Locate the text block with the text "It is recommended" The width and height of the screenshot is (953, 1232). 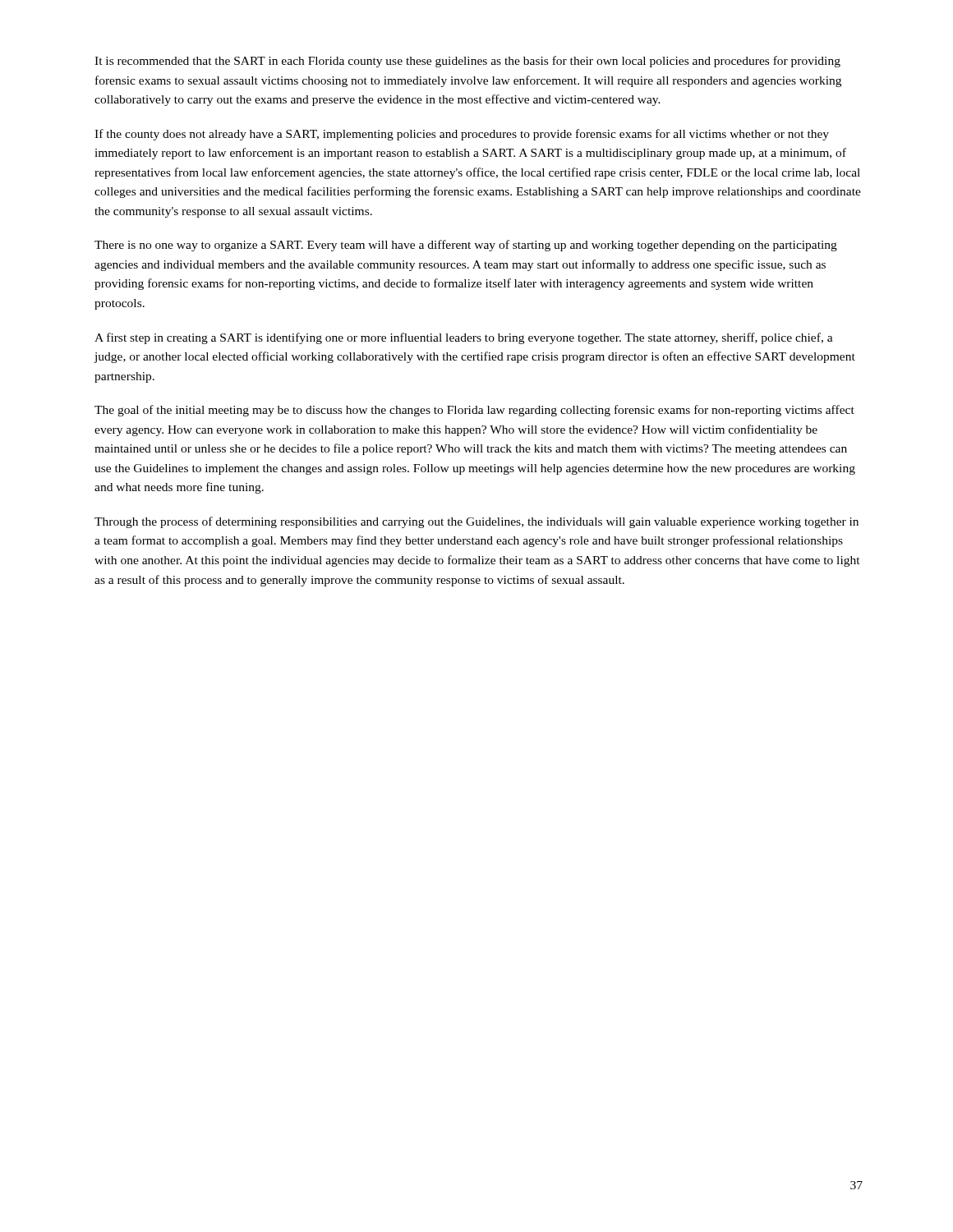(468, 80)
